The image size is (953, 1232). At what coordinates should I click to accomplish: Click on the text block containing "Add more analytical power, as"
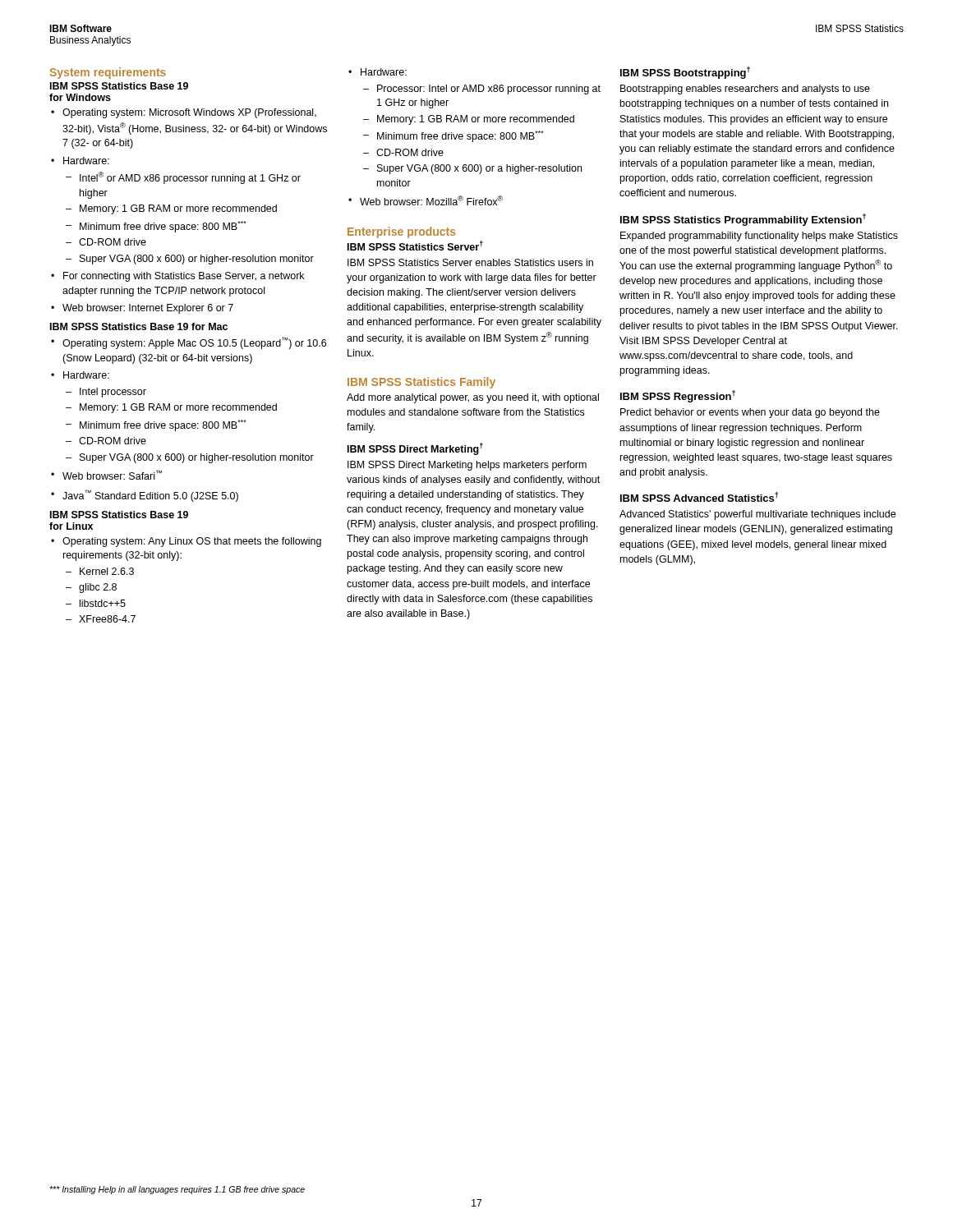click(x=473, y=412)
